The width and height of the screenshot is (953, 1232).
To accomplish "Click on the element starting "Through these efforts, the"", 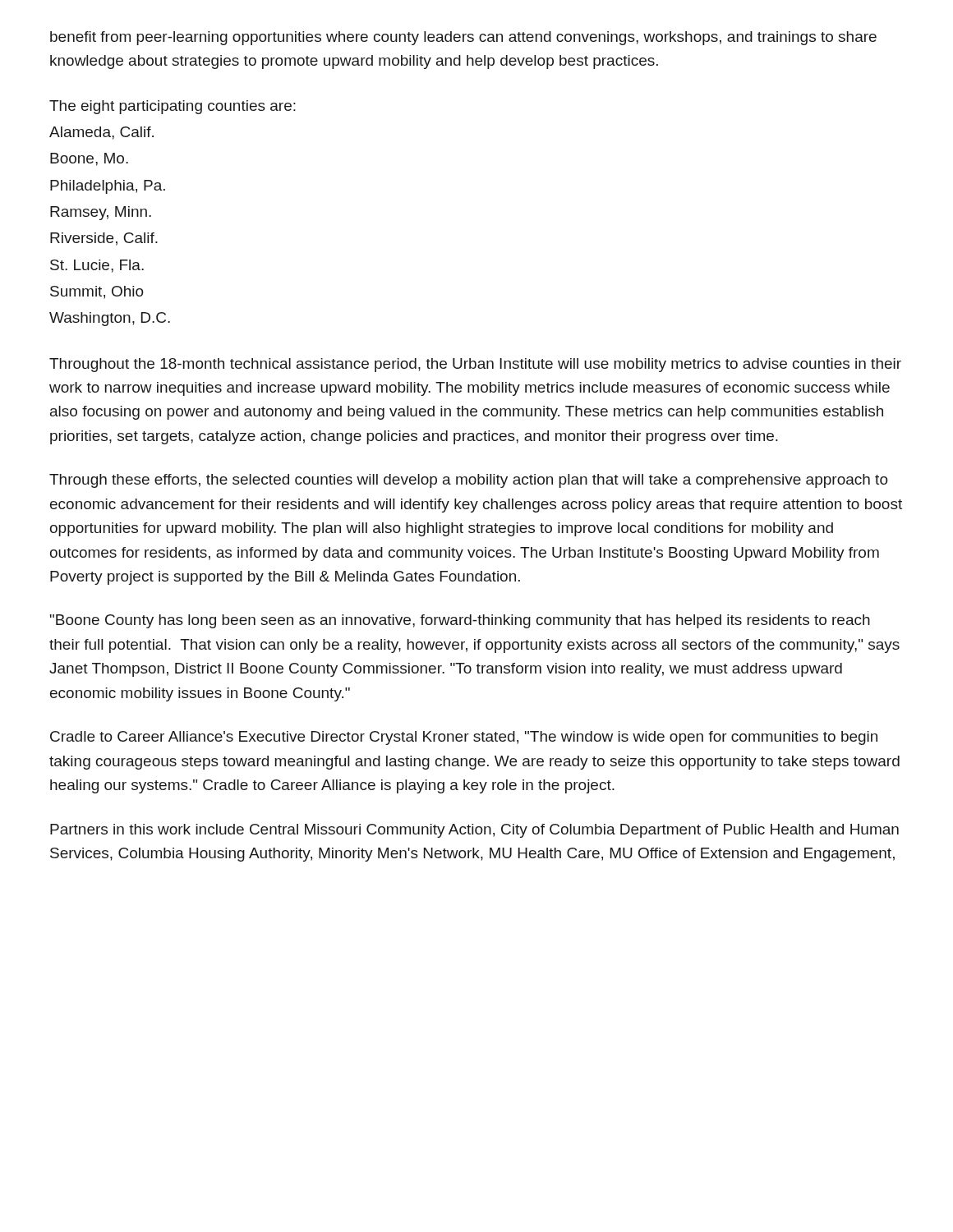I will (x=476, y=528).
